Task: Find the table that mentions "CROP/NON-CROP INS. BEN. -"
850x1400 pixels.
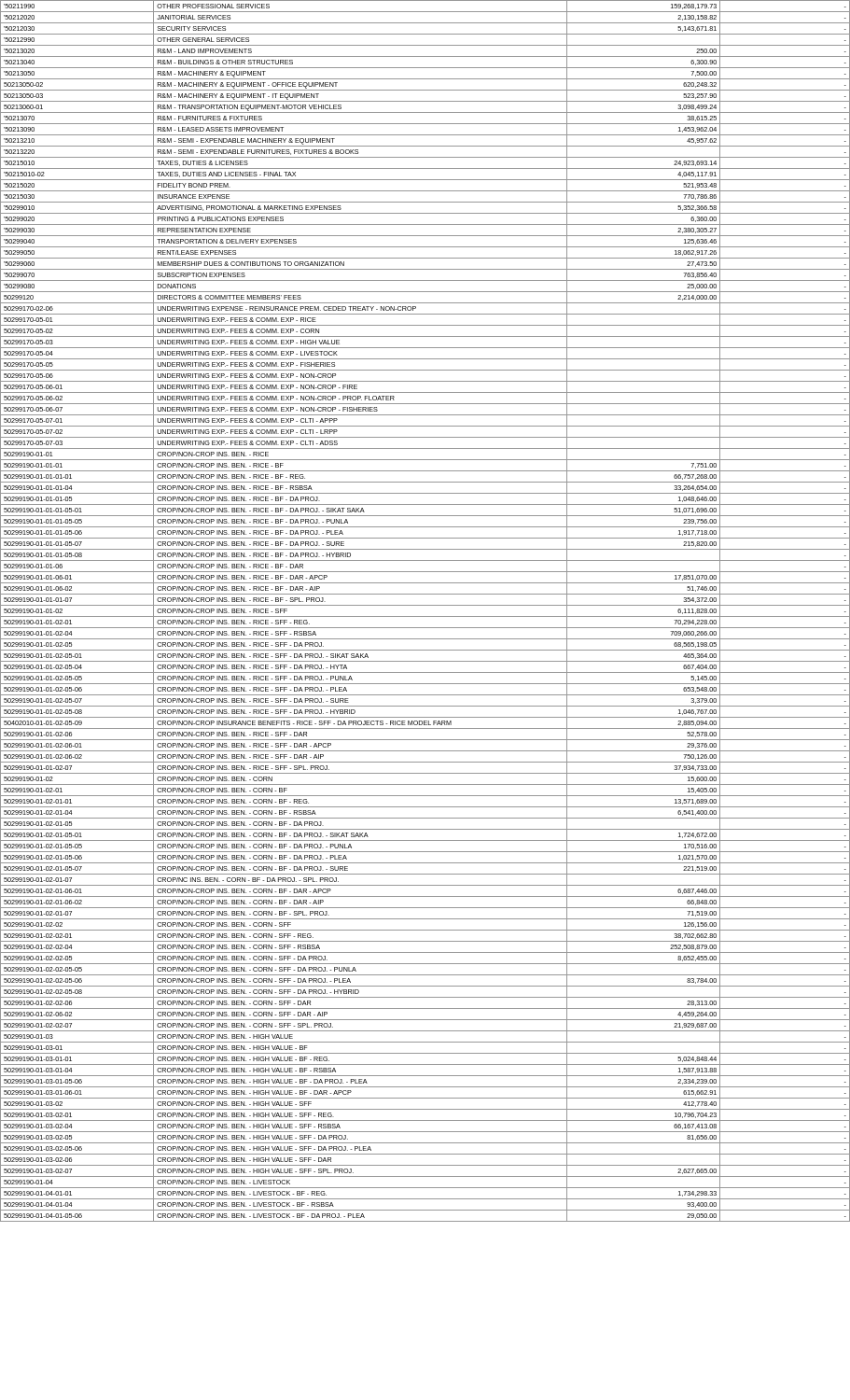Action: pos(425,611)
